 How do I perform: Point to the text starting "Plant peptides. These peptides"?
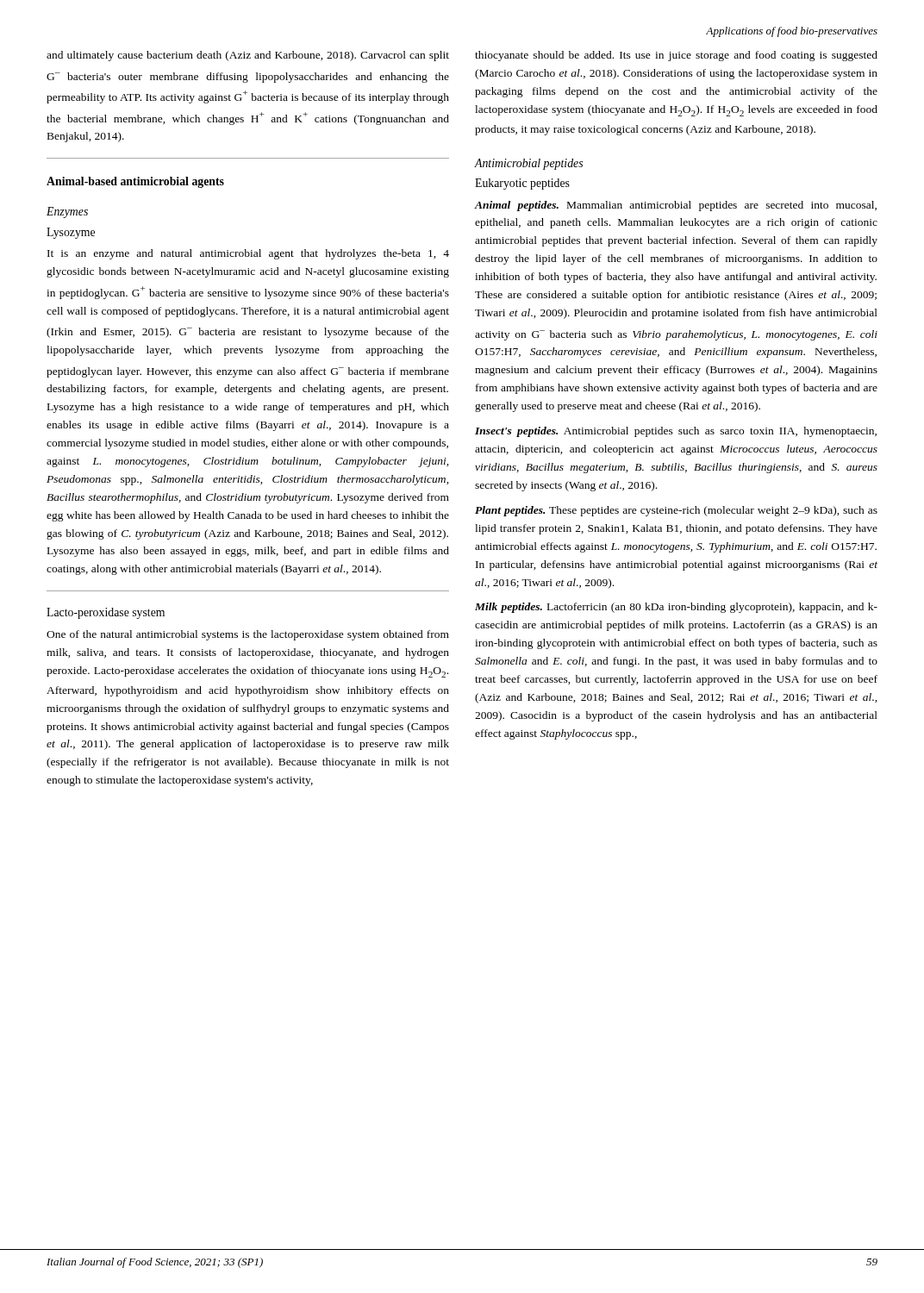point(676,547)
